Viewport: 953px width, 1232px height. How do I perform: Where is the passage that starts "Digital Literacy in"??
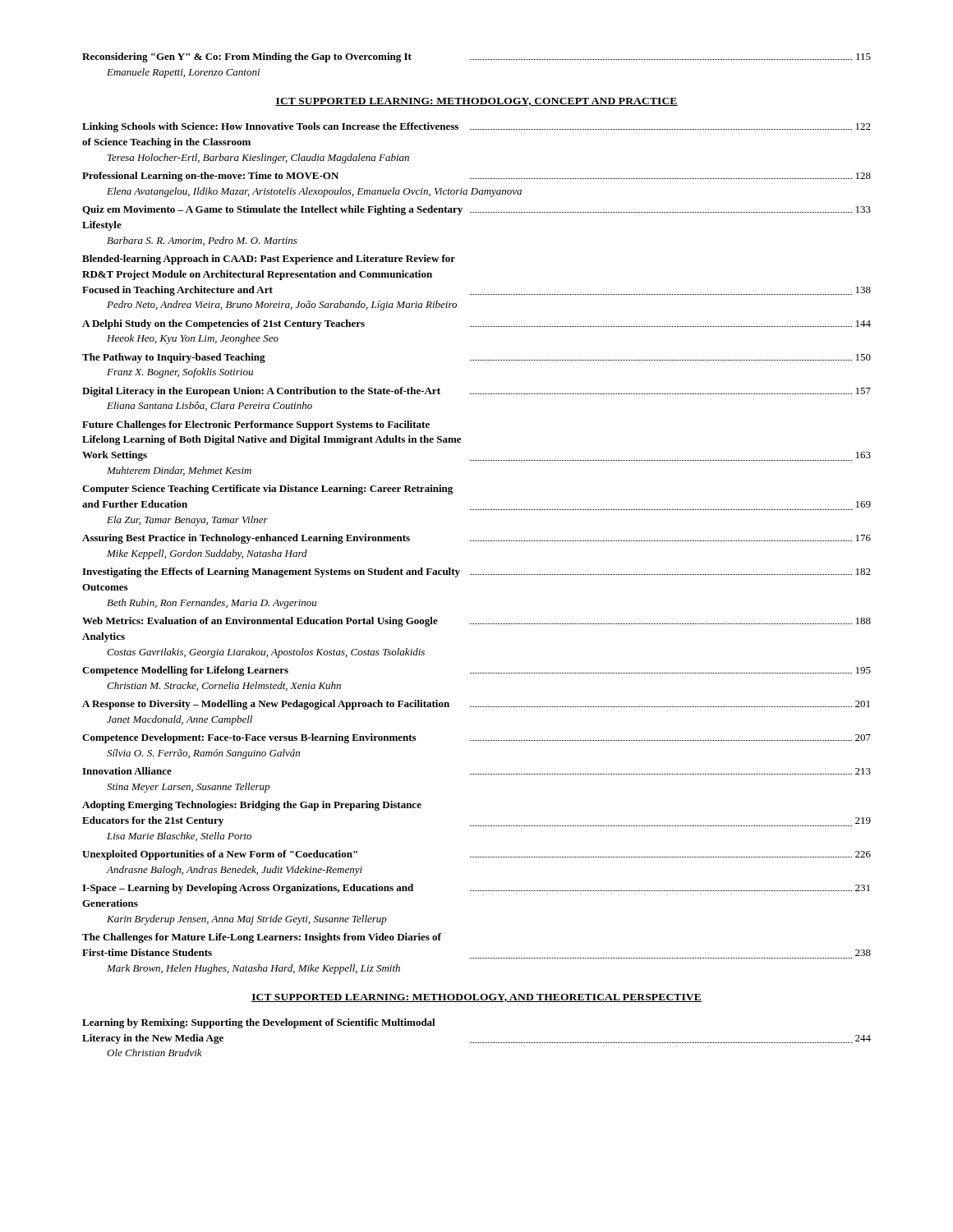[476, 398]
